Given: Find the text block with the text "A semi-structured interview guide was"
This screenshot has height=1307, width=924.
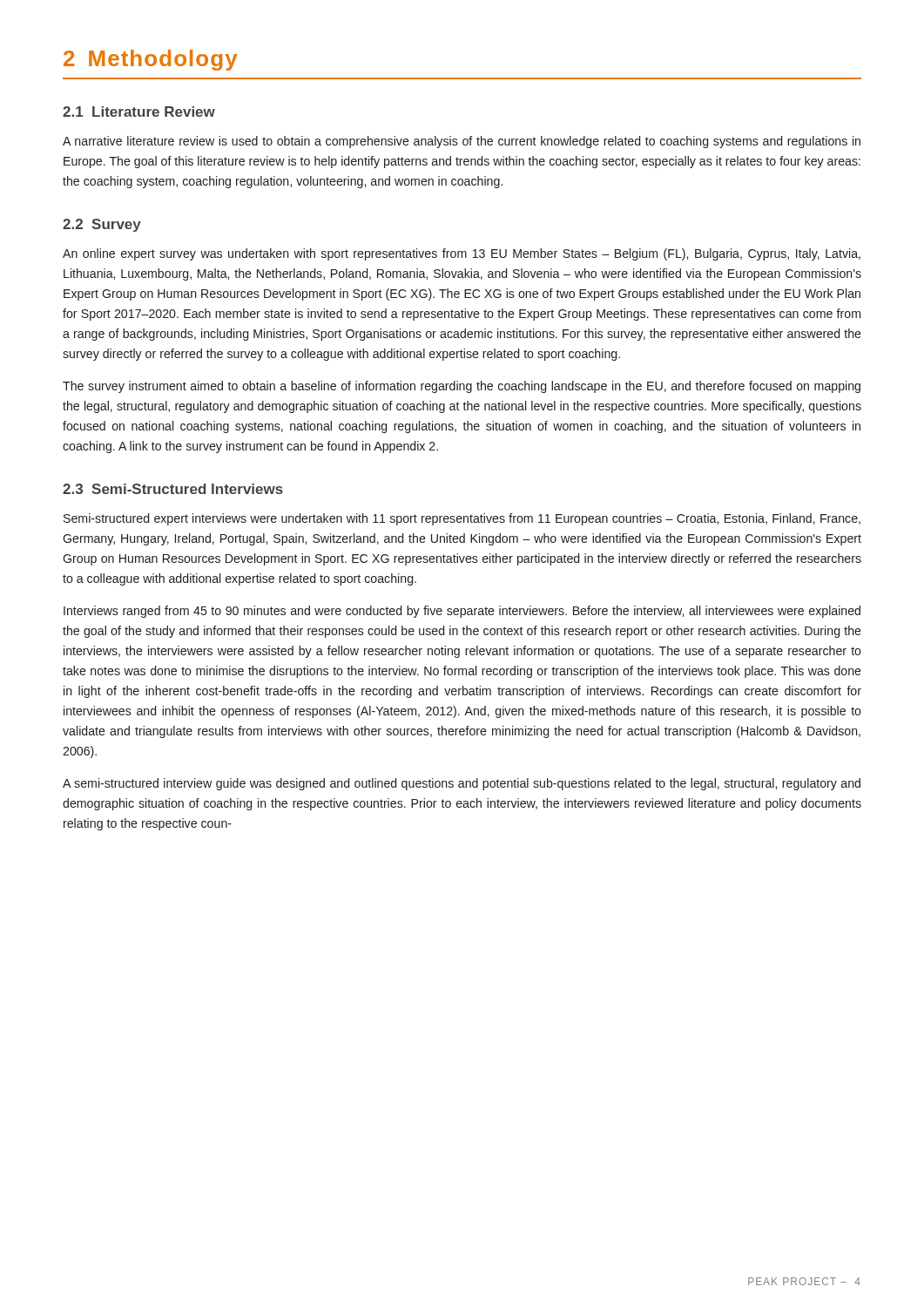Looking at the screenshot, I should pos(462,804).
